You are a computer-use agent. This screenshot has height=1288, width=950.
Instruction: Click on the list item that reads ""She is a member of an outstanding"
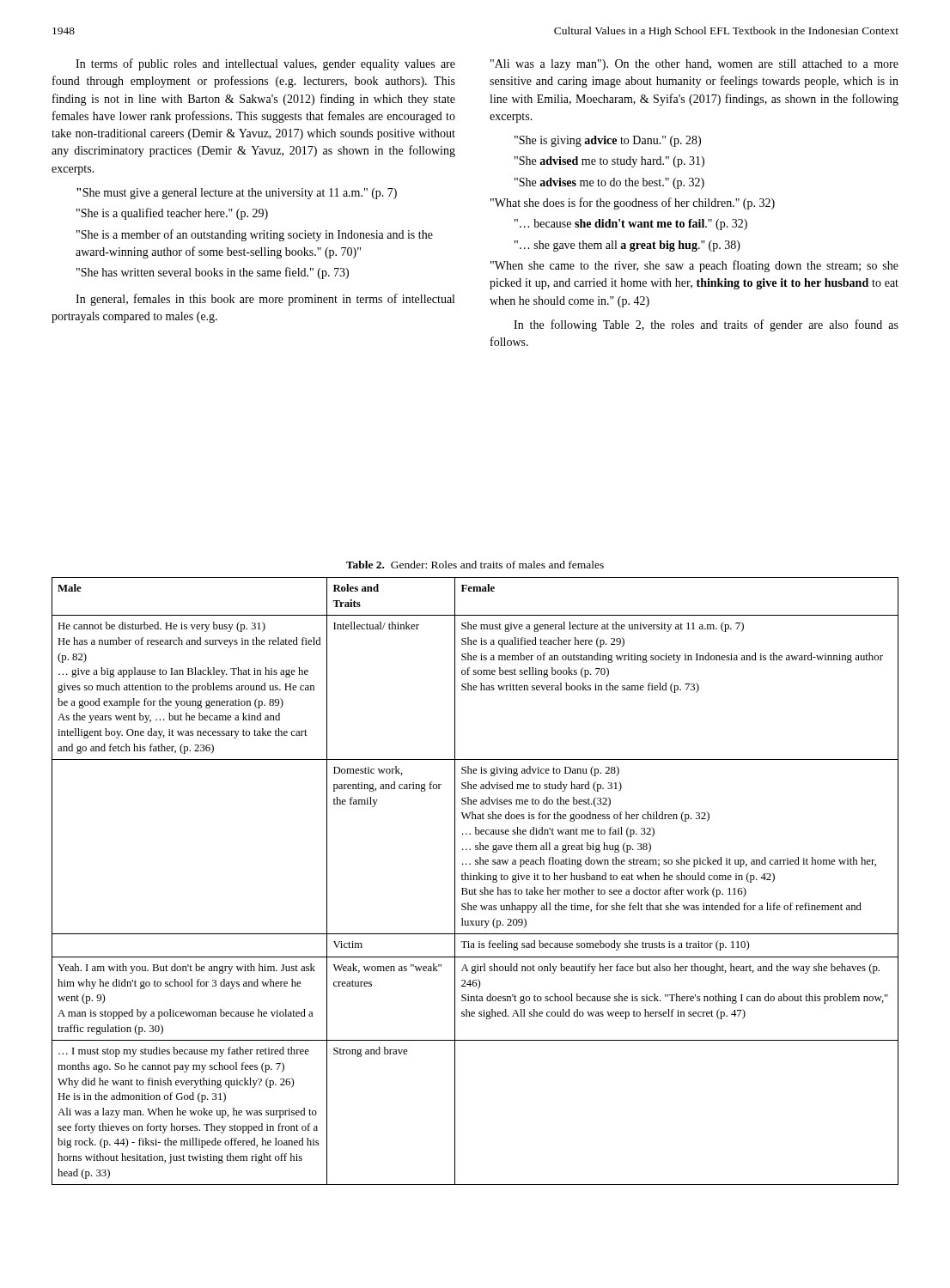tap(254, 243)
